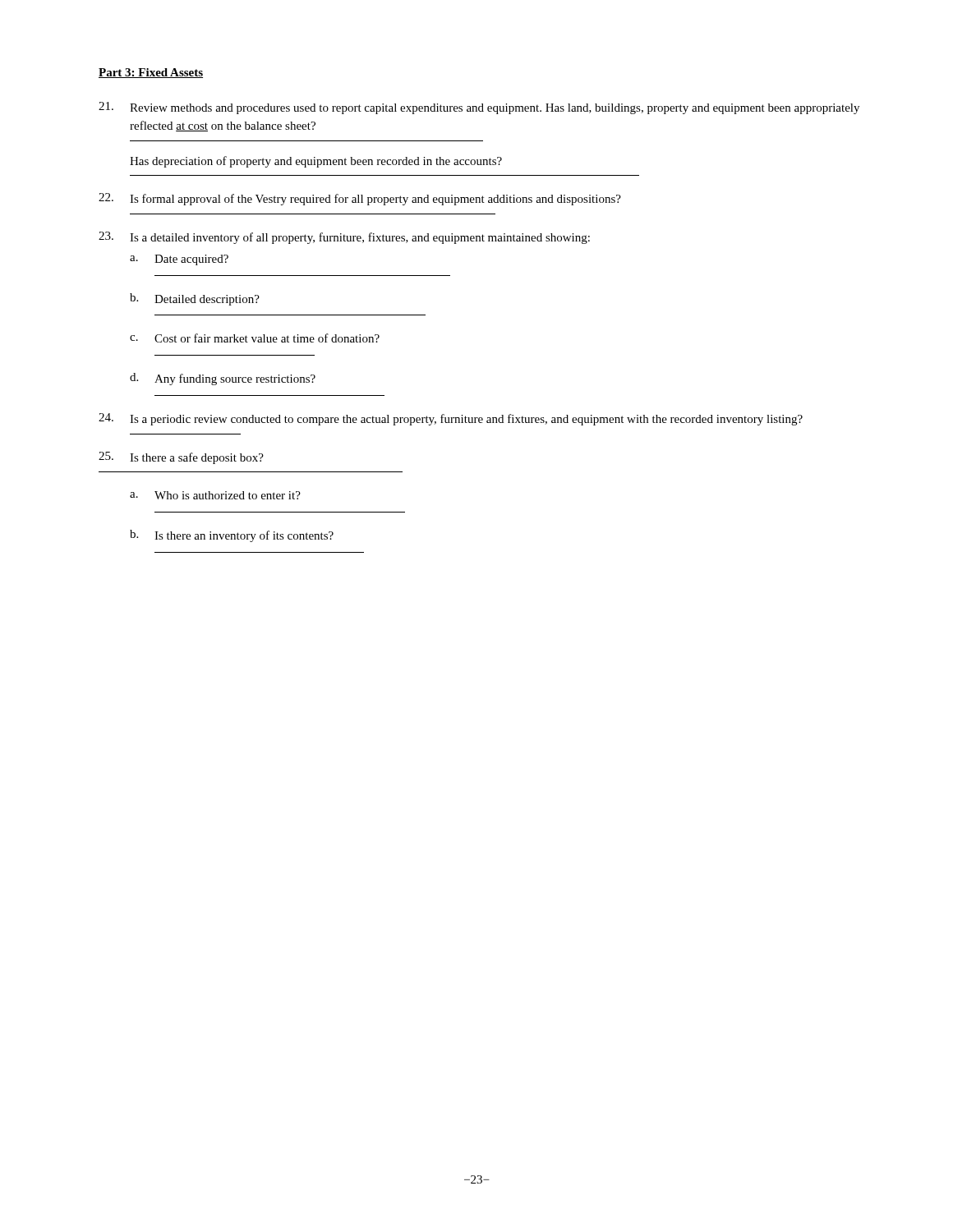Find the list item with the text "b. Is there an"

click(232, 536)
